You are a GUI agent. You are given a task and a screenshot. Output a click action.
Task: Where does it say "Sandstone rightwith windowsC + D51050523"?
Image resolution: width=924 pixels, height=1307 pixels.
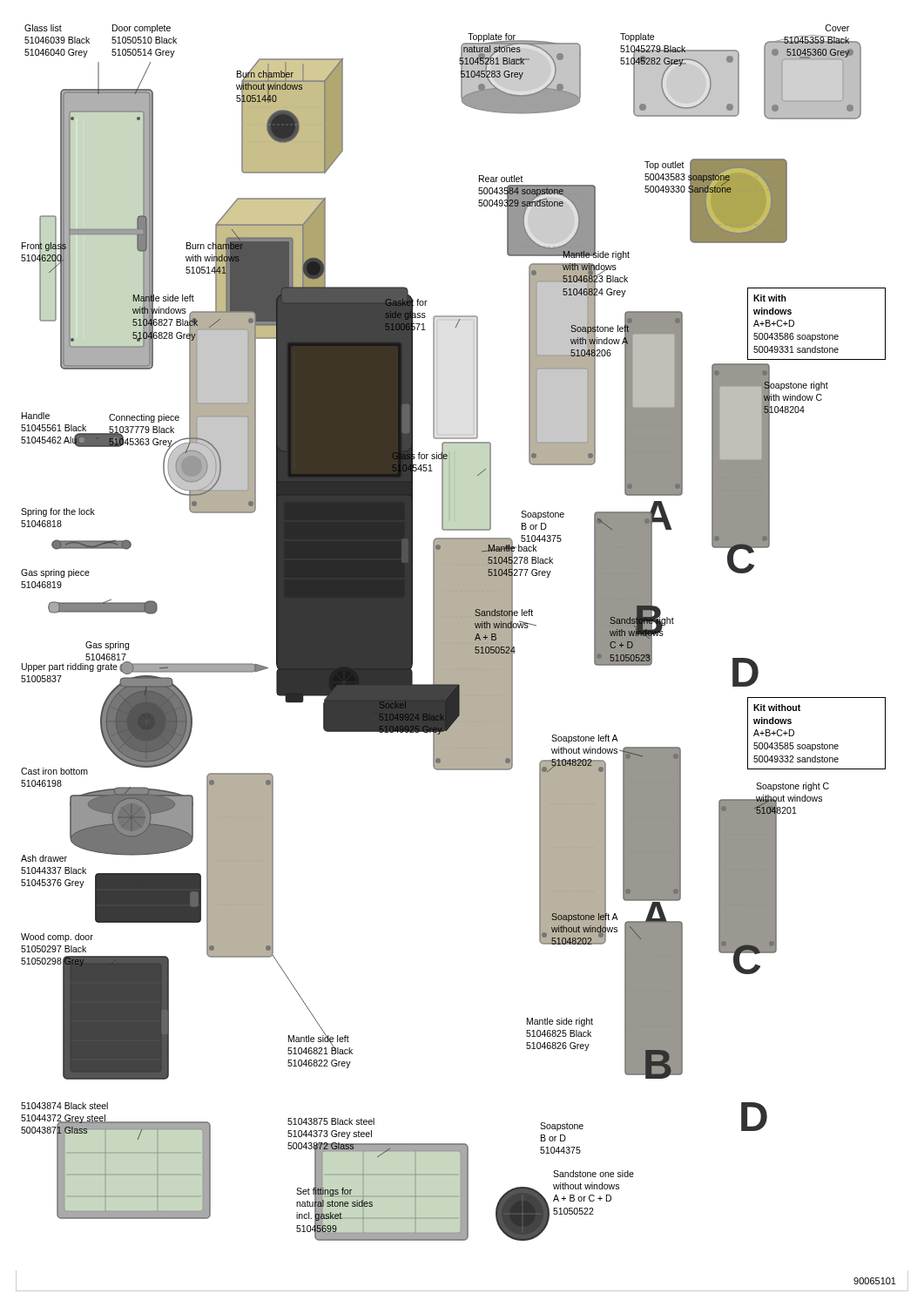642,639
